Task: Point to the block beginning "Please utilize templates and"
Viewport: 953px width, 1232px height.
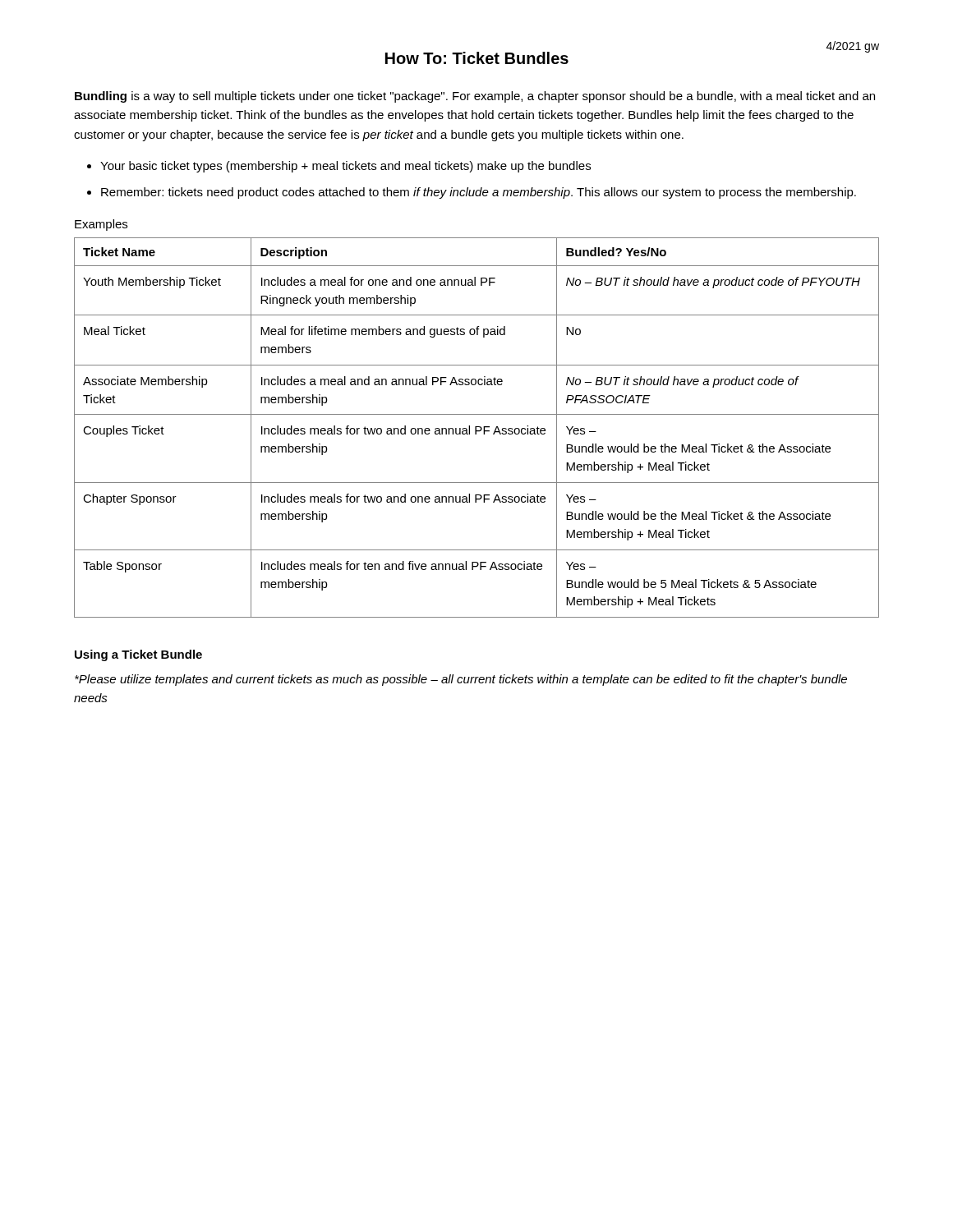Action: click(461, 688)
